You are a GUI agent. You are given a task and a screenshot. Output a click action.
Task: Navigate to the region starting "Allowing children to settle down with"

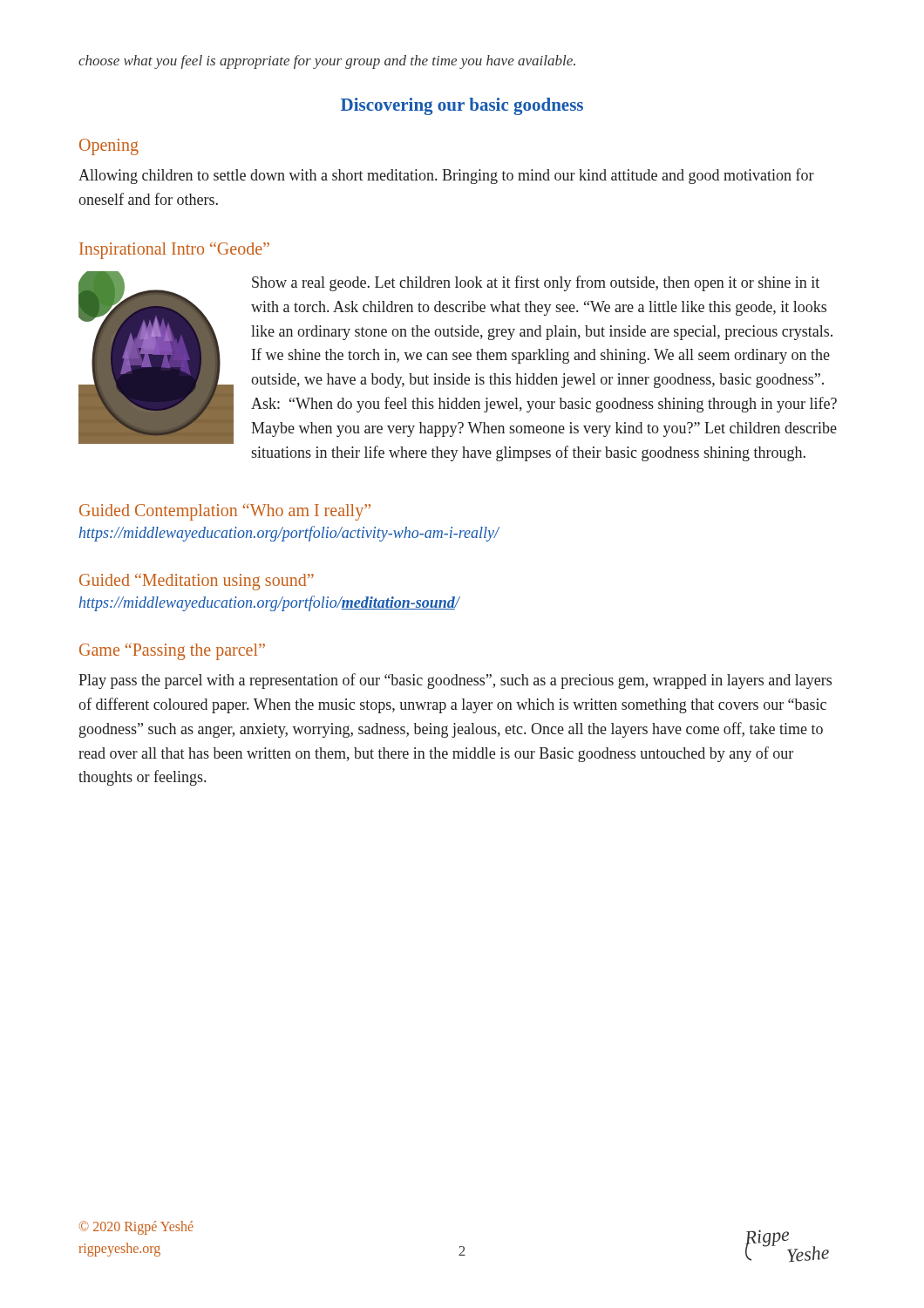click(462, 188)
